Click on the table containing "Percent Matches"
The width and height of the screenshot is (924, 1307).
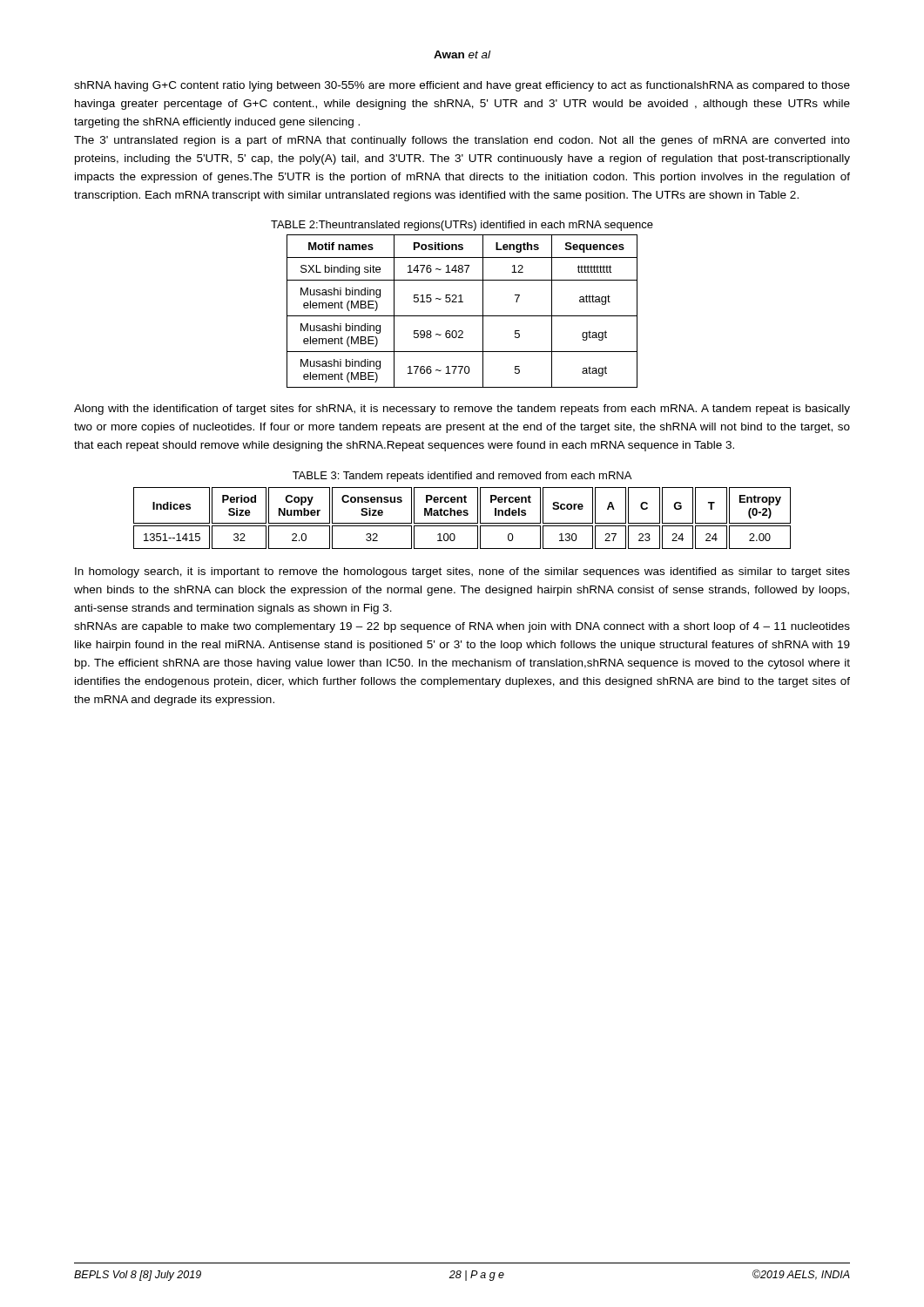pyautogui.click(x=462, y=518)
